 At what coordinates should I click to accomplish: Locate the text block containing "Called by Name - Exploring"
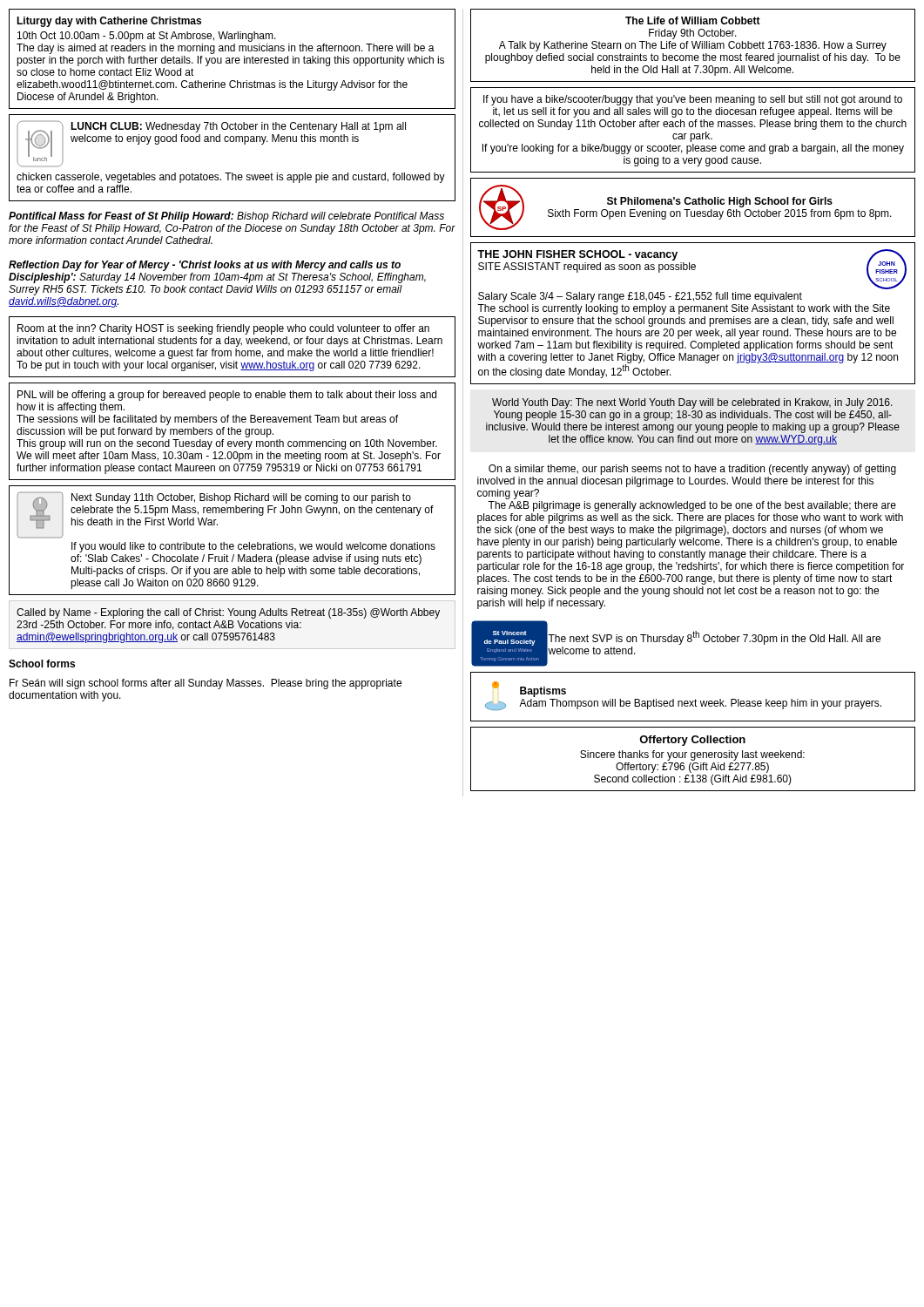228,625
